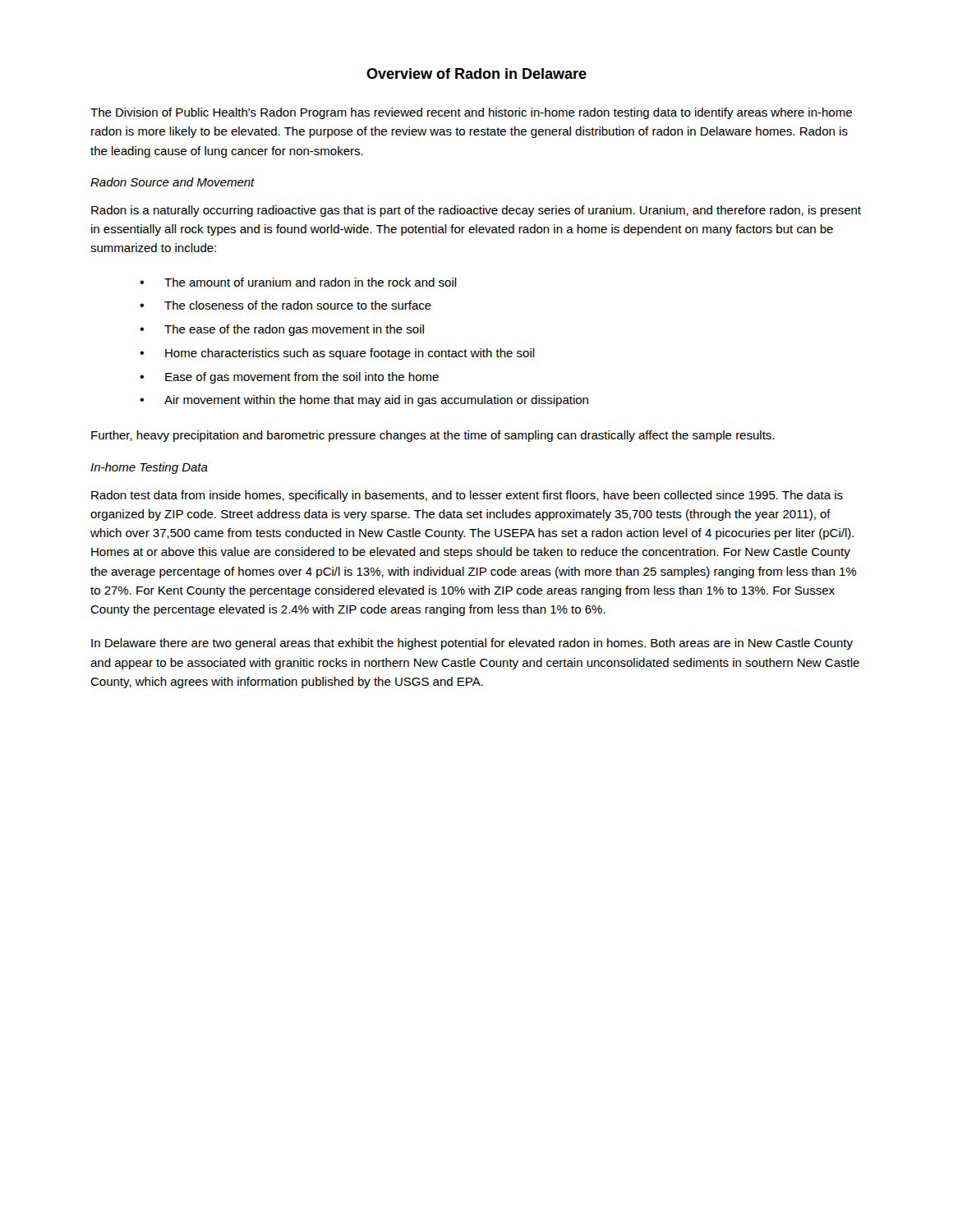
Task: Find the block on this page that starts "Further, heavy precipitation and barometric pressure"
Action: [x=433, y=435]
